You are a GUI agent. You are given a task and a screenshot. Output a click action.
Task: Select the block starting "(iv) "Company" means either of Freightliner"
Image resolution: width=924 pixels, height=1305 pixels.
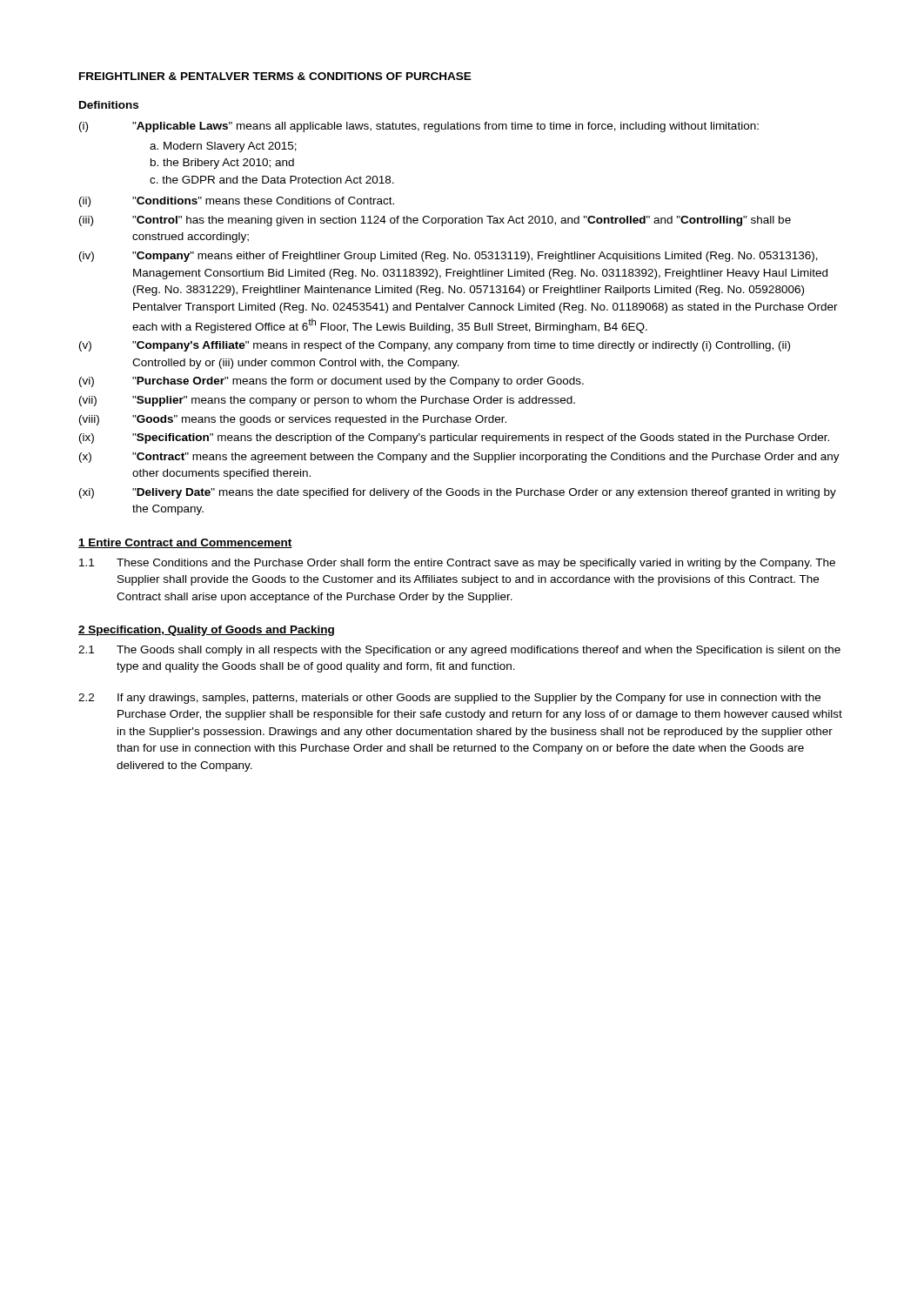462,291
